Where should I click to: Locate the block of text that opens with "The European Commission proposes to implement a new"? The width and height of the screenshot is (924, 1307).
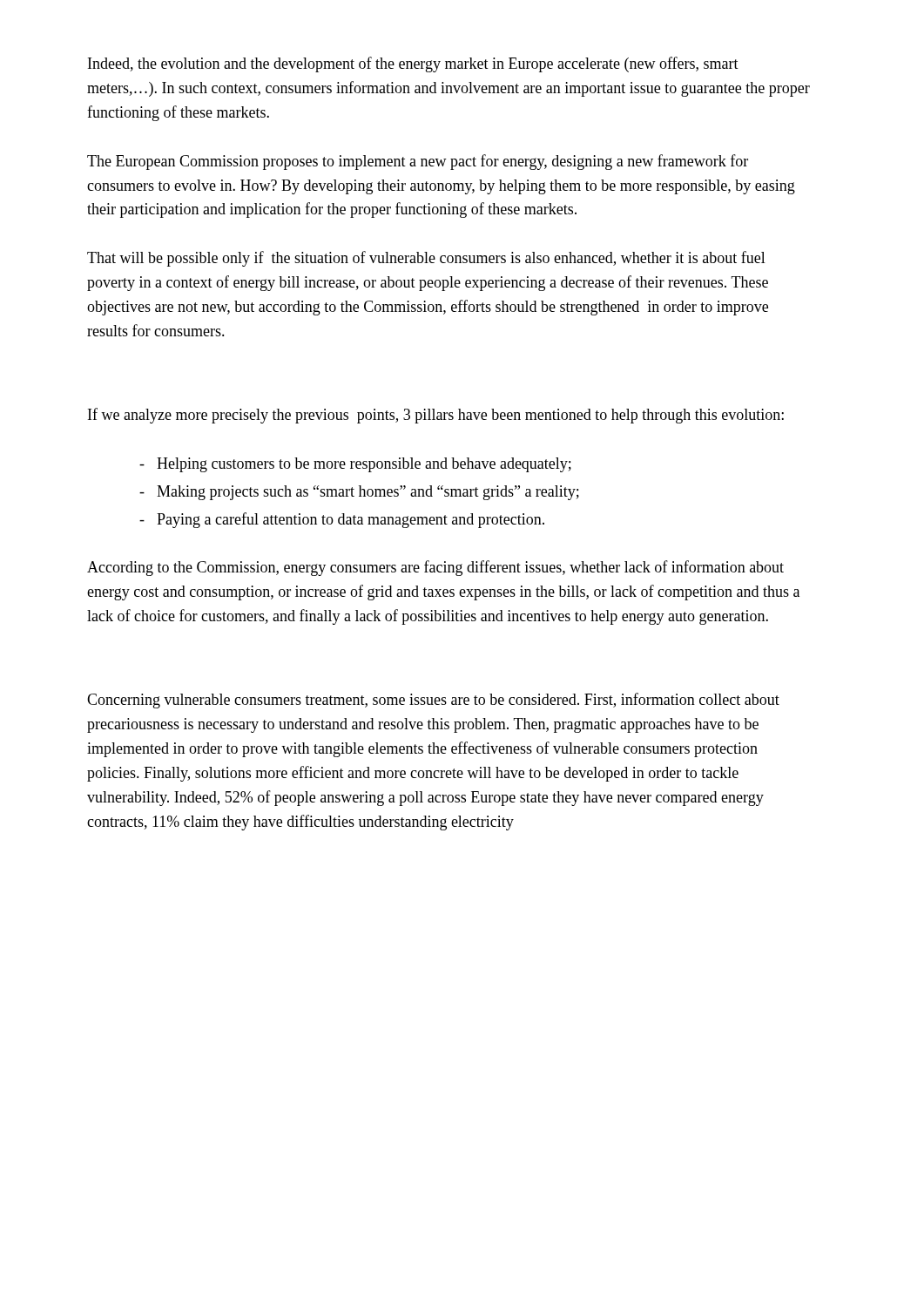[x=441, y=185]
